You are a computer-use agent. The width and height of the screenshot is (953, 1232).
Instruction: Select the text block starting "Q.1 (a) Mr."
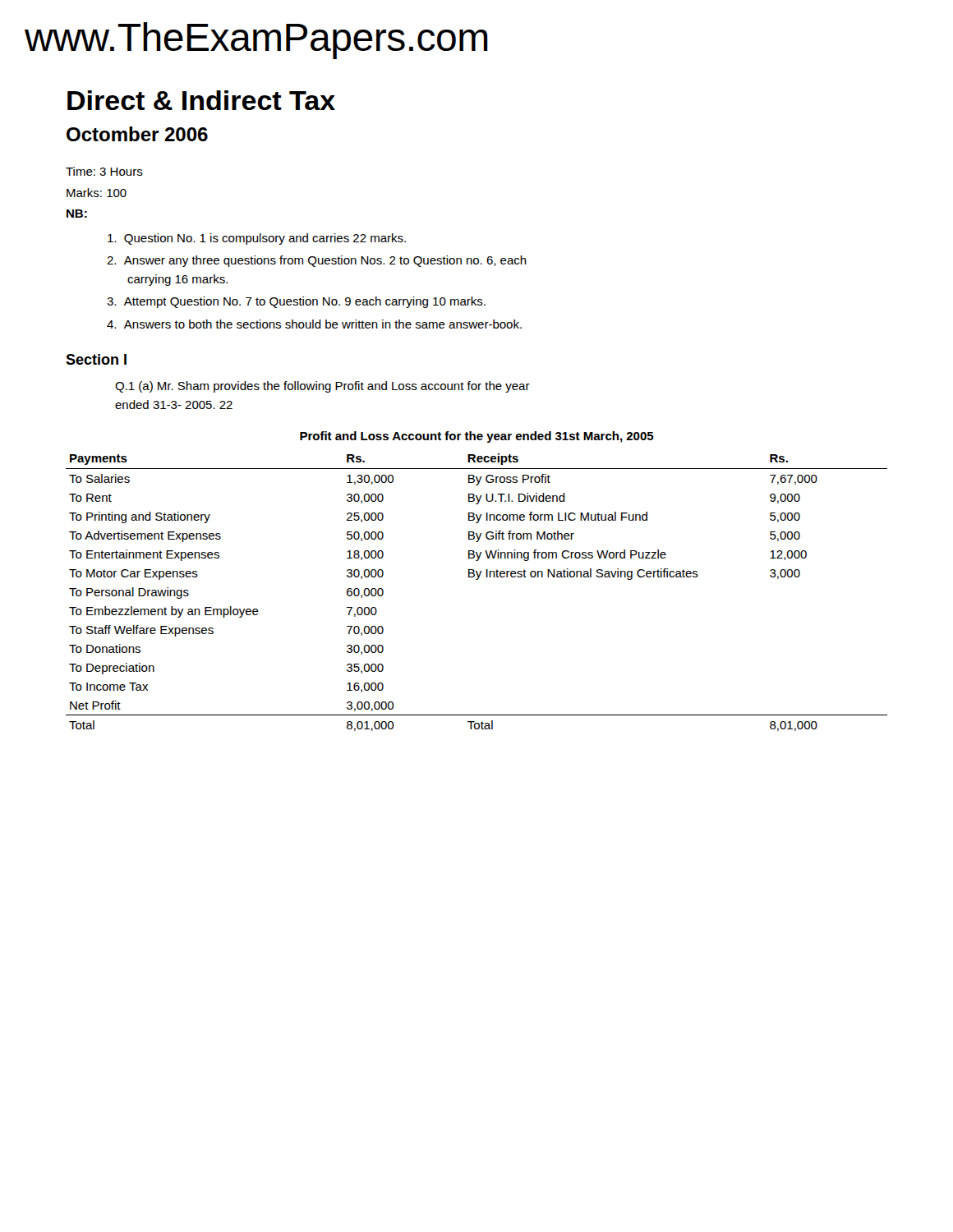coord(322,395)
